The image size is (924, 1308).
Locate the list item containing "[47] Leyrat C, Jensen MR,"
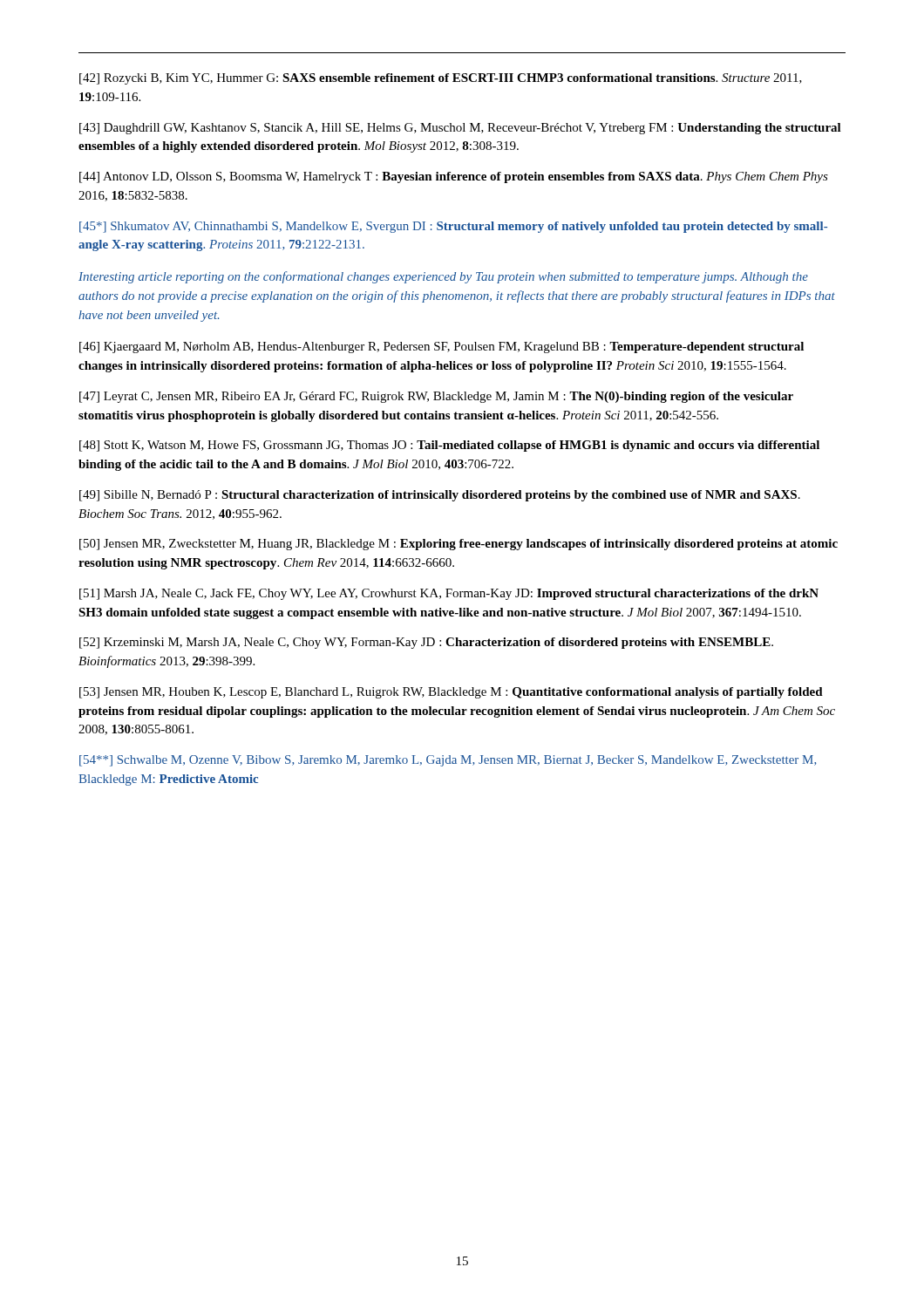462,406
